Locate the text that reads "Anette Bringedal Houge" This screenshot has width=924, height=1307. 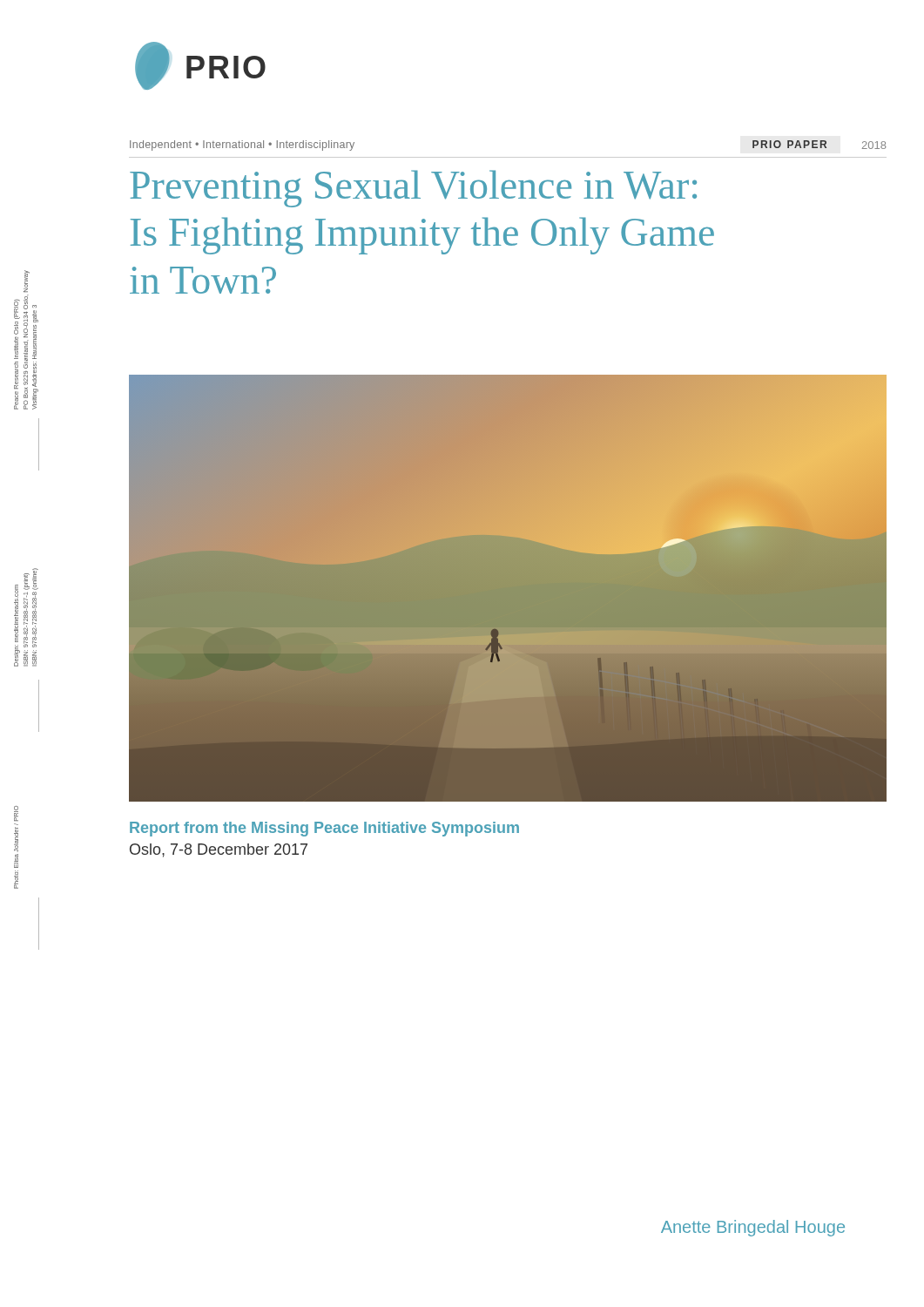[x=753, y=1227]
